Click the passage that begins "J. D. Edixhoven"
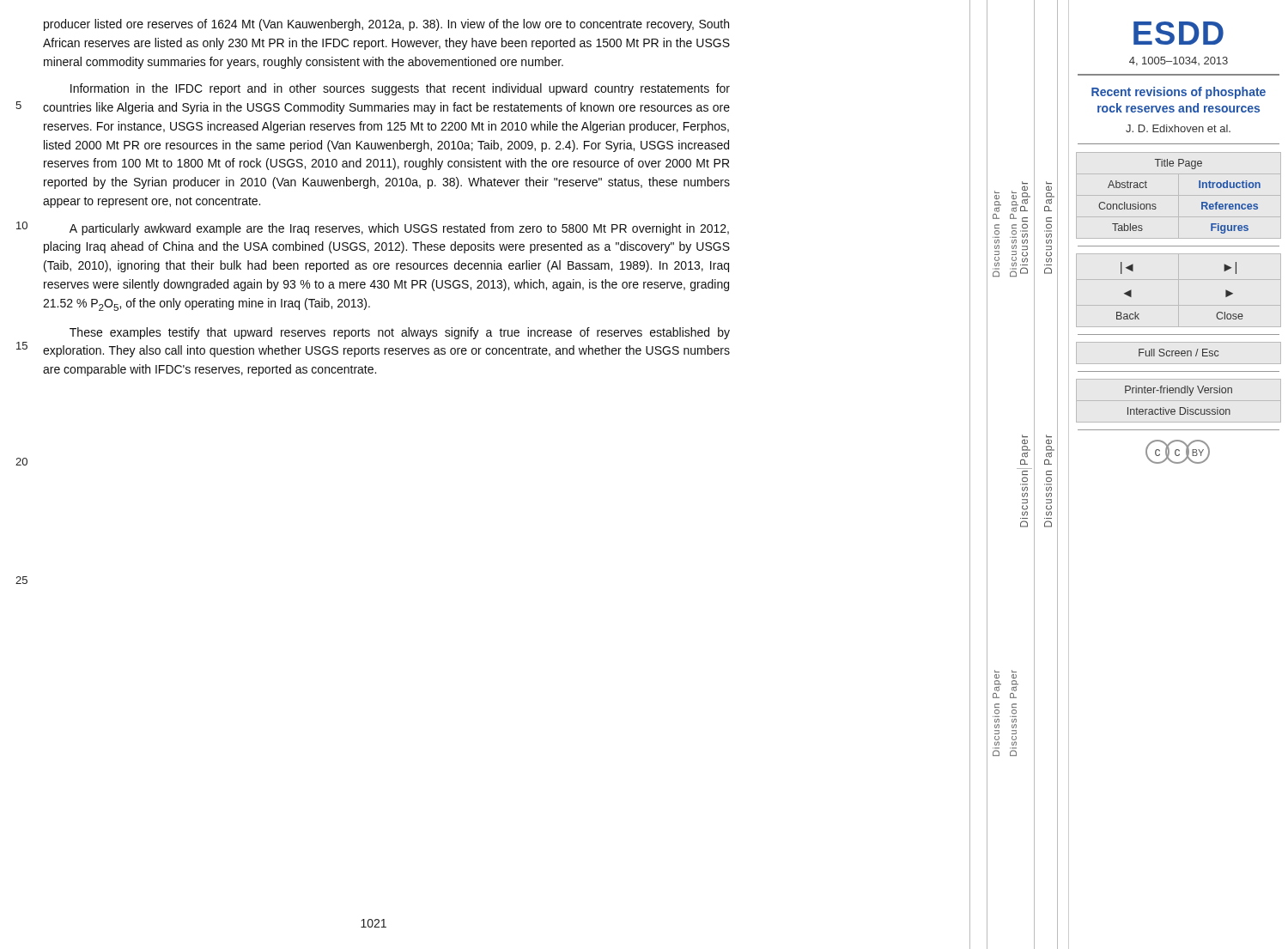This screenshot has width=1288, height=949. coord(1179,128)
